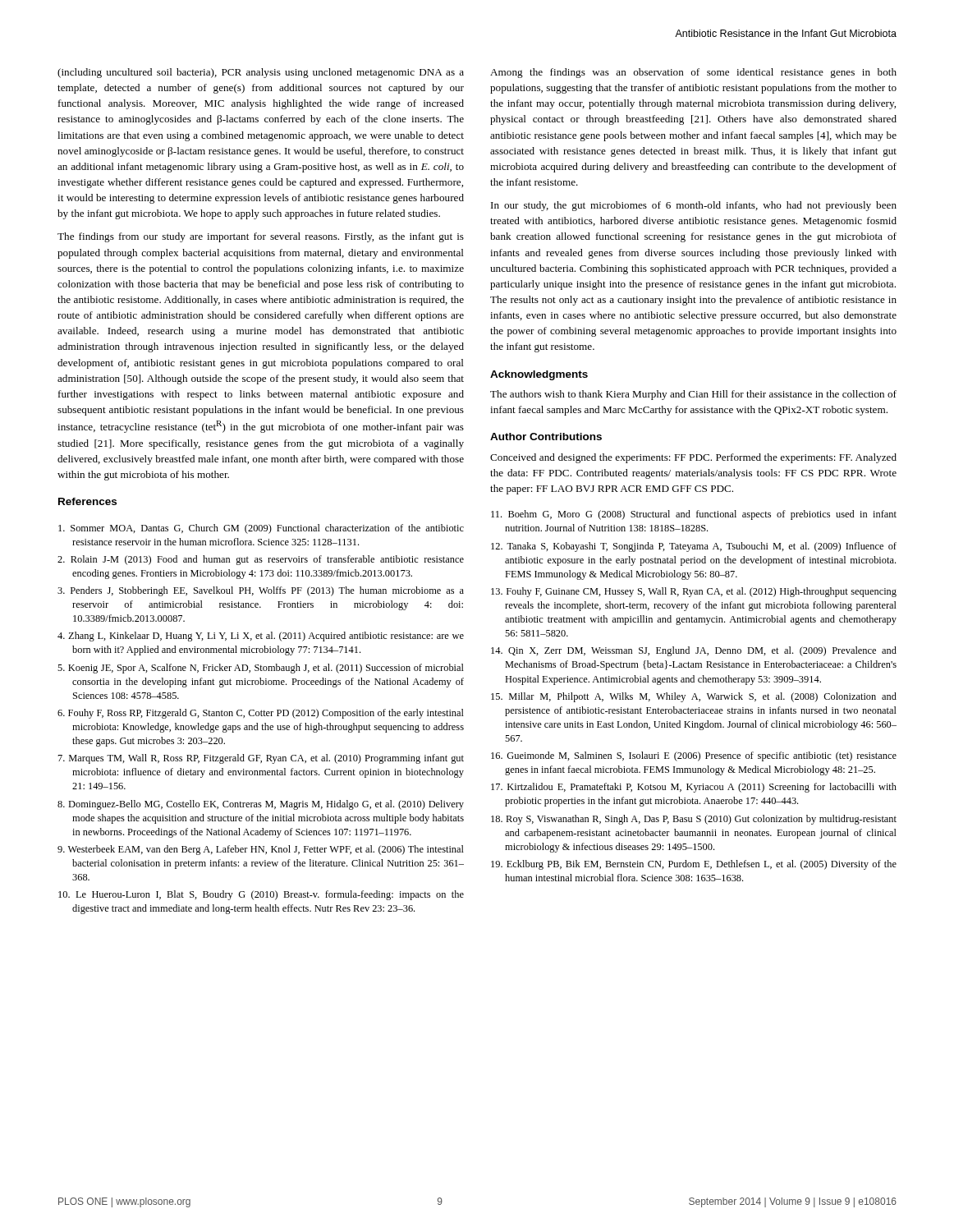The image size is (954, 1232).
Task: Click on the list item that reads "11. Boehm G,"
Action: click(x=693, y=521)
